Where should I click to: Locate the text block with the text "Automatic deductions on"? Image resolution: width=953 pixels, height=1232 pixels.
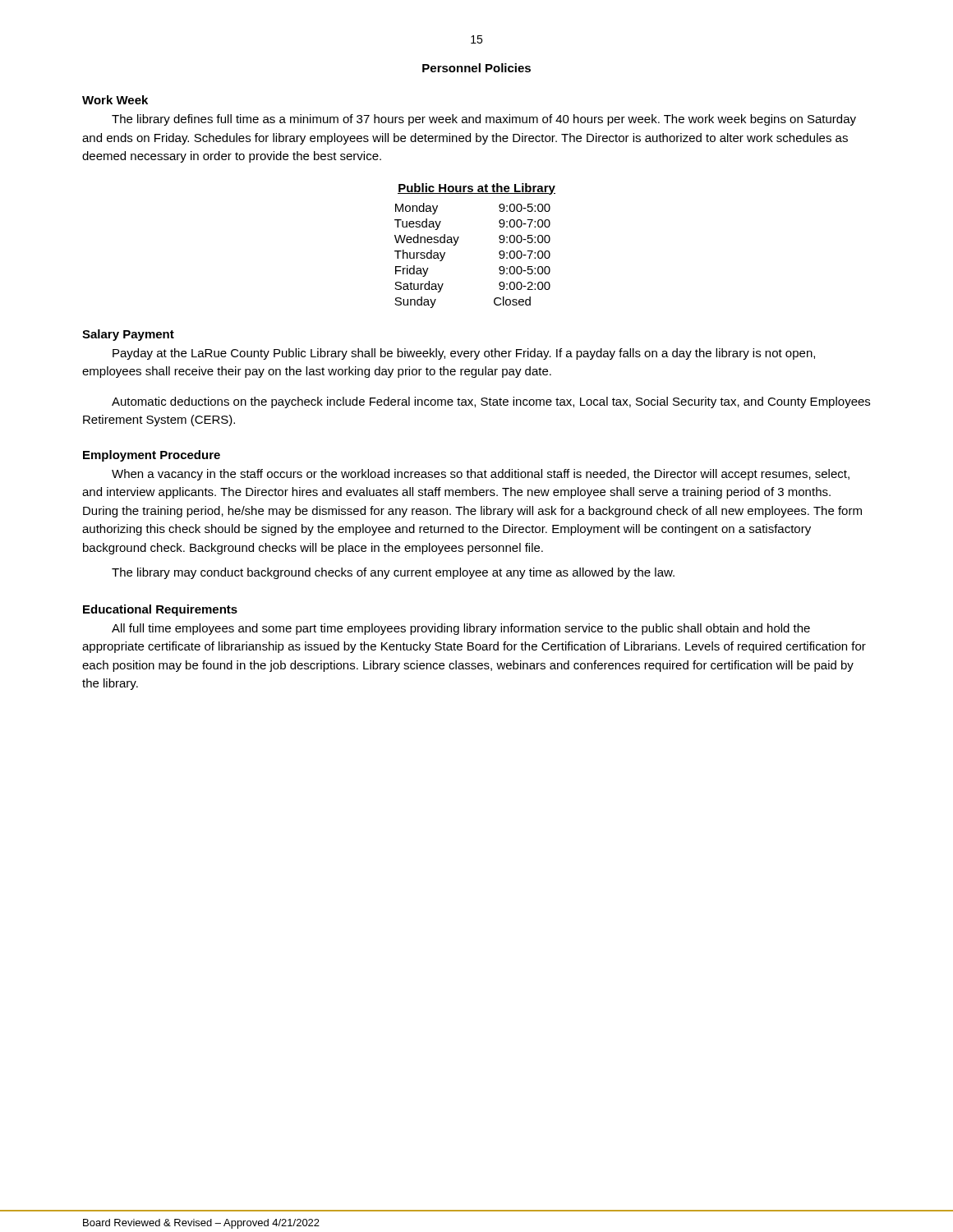[476, 410]
